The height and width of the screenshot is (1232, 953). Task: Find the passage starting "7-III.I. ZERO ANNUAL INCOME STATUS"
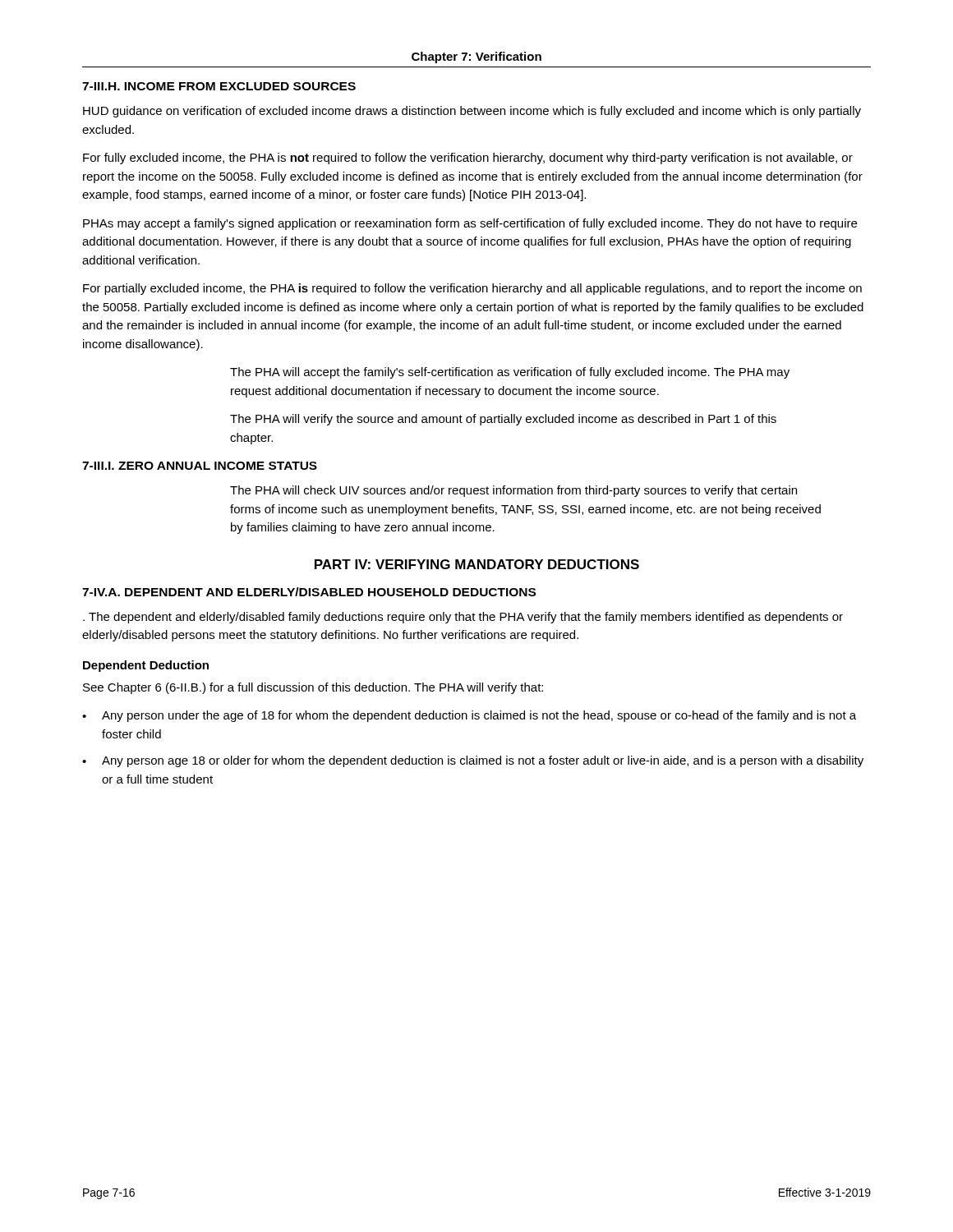[x=200, y=465]
